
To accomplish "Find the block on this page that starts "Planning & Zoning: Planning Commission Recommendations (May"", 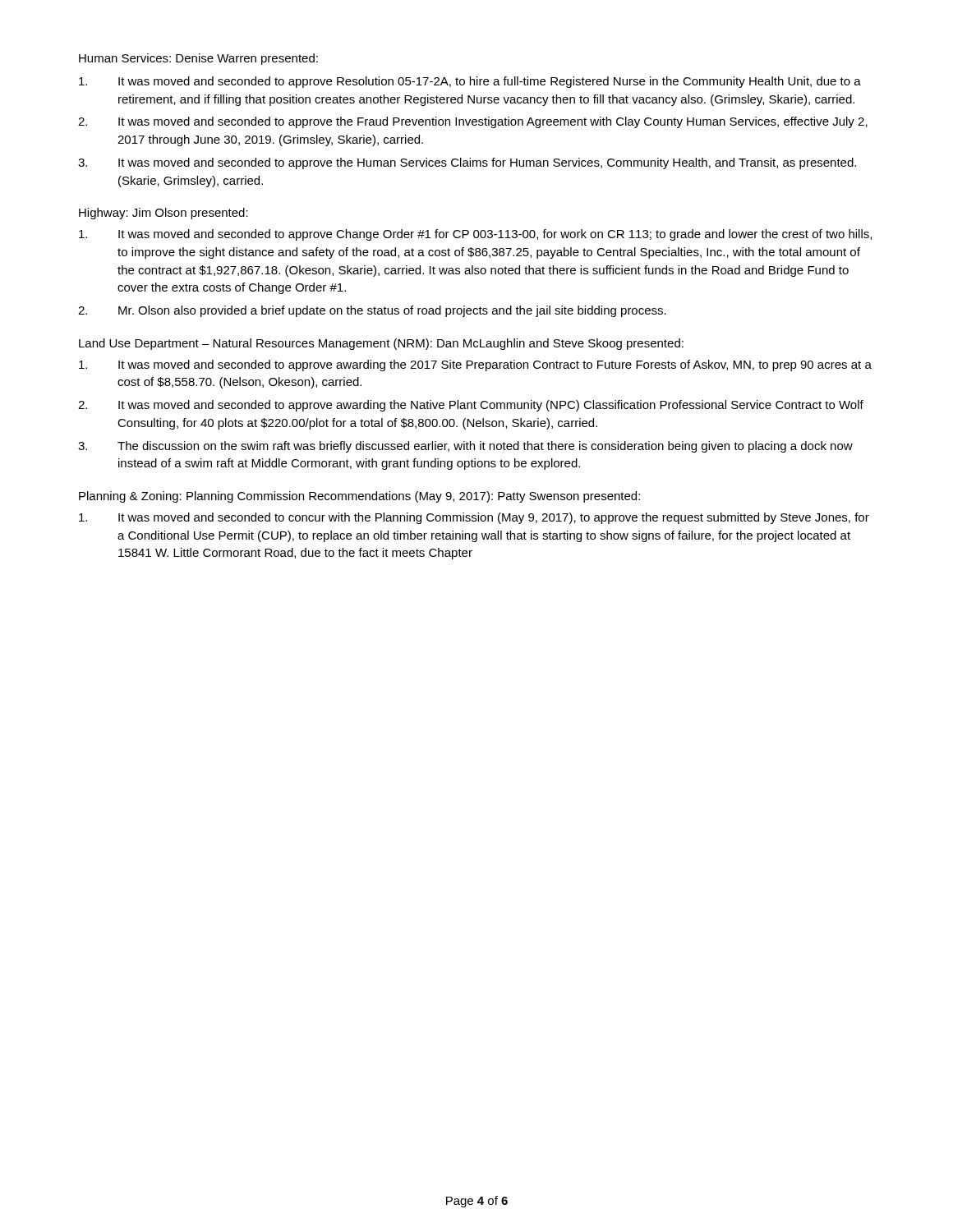I will coord(360,496).
